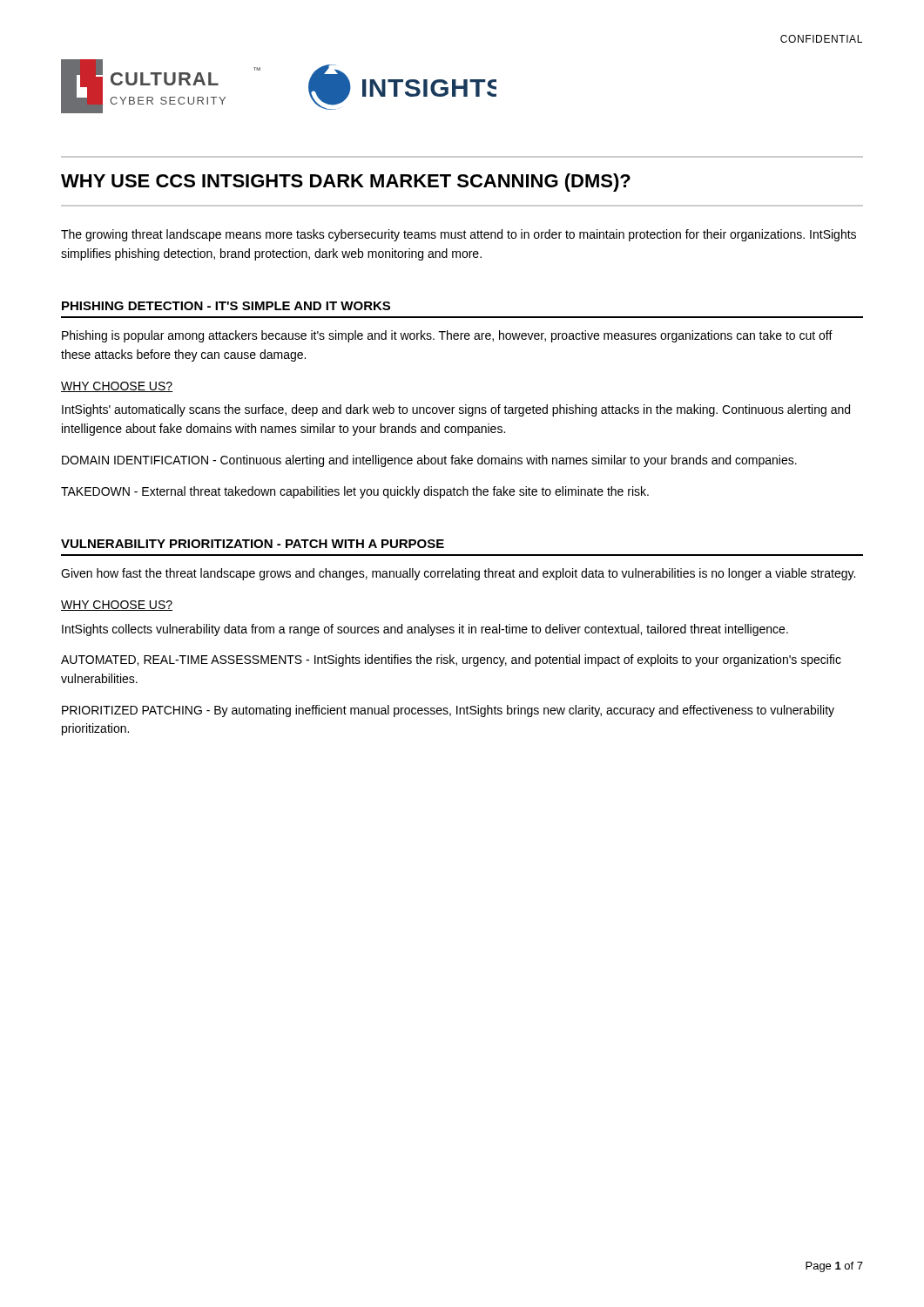Select the title that says "WHY USE CCS INTSIGHTS DARK MARKET SCANNING"
Image resolution: width=924 pixels, height=1307 pixels.
click(346, 181)
